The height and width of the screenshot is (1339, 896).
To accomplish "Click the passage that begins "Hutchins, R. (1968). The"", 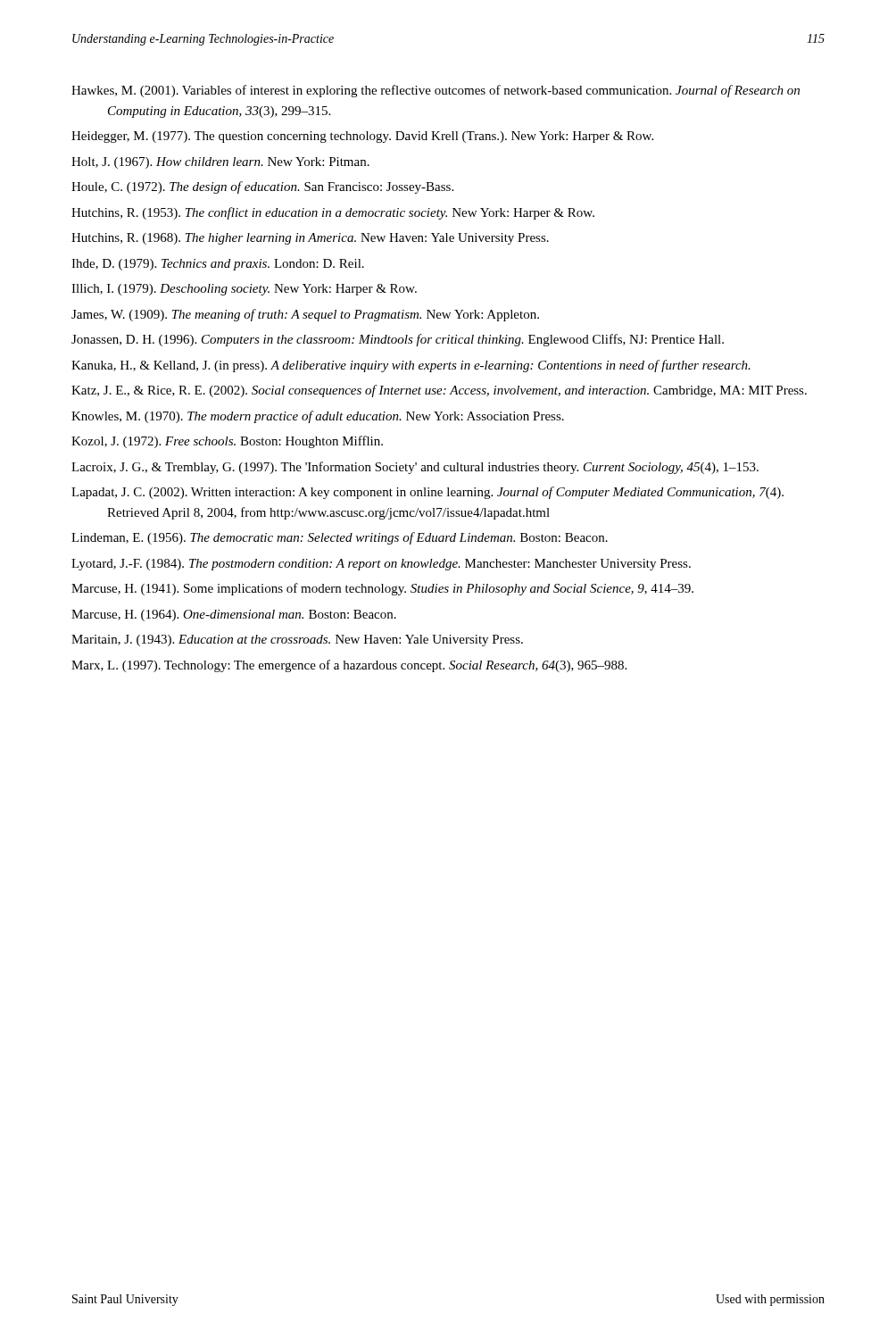I will click(x=310, y=237).
